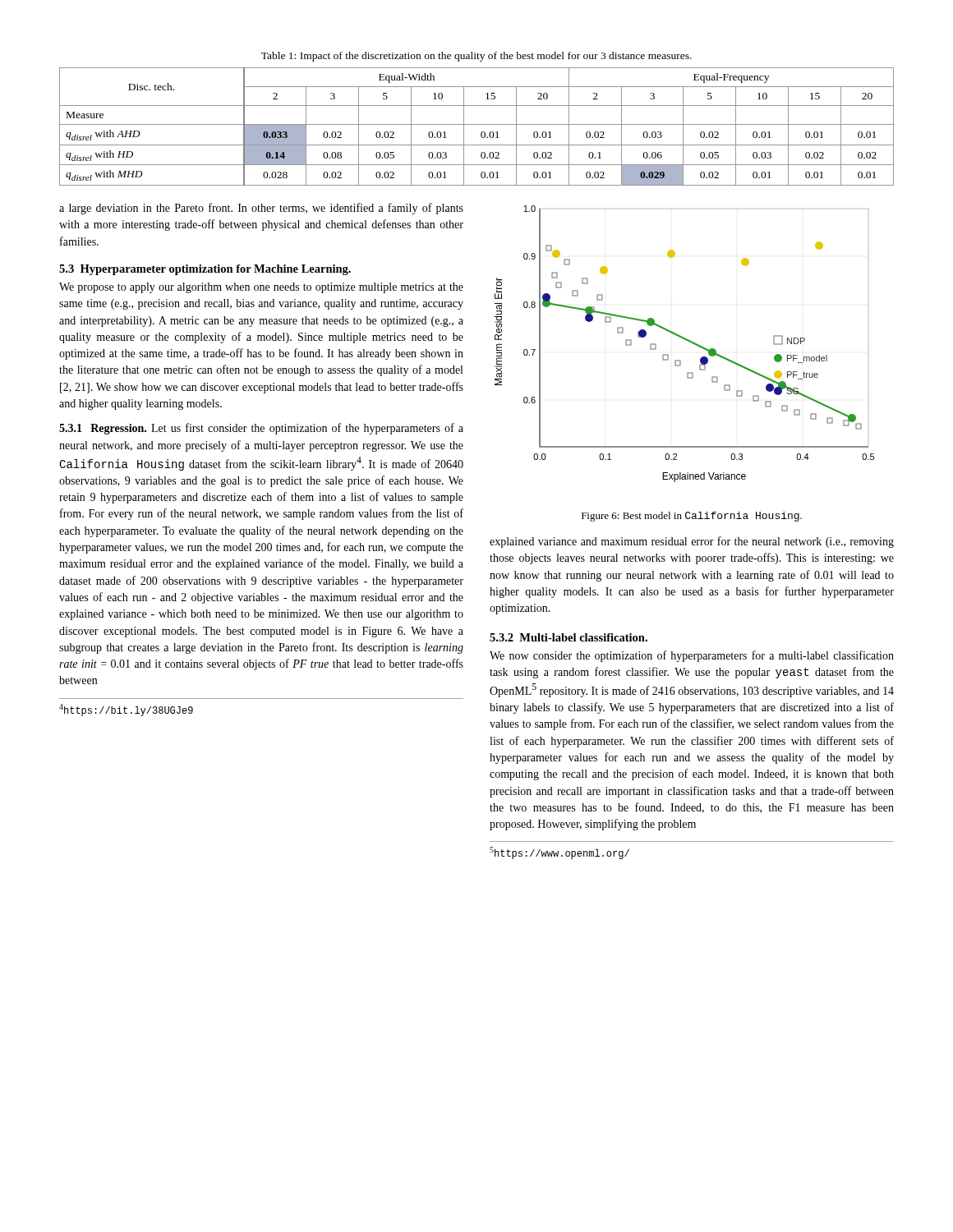Point to the block beginning "3.1 Regression. Let"
Image resolution: width=953 pixels, height=1232 pixels.
[x=261, y=555]
